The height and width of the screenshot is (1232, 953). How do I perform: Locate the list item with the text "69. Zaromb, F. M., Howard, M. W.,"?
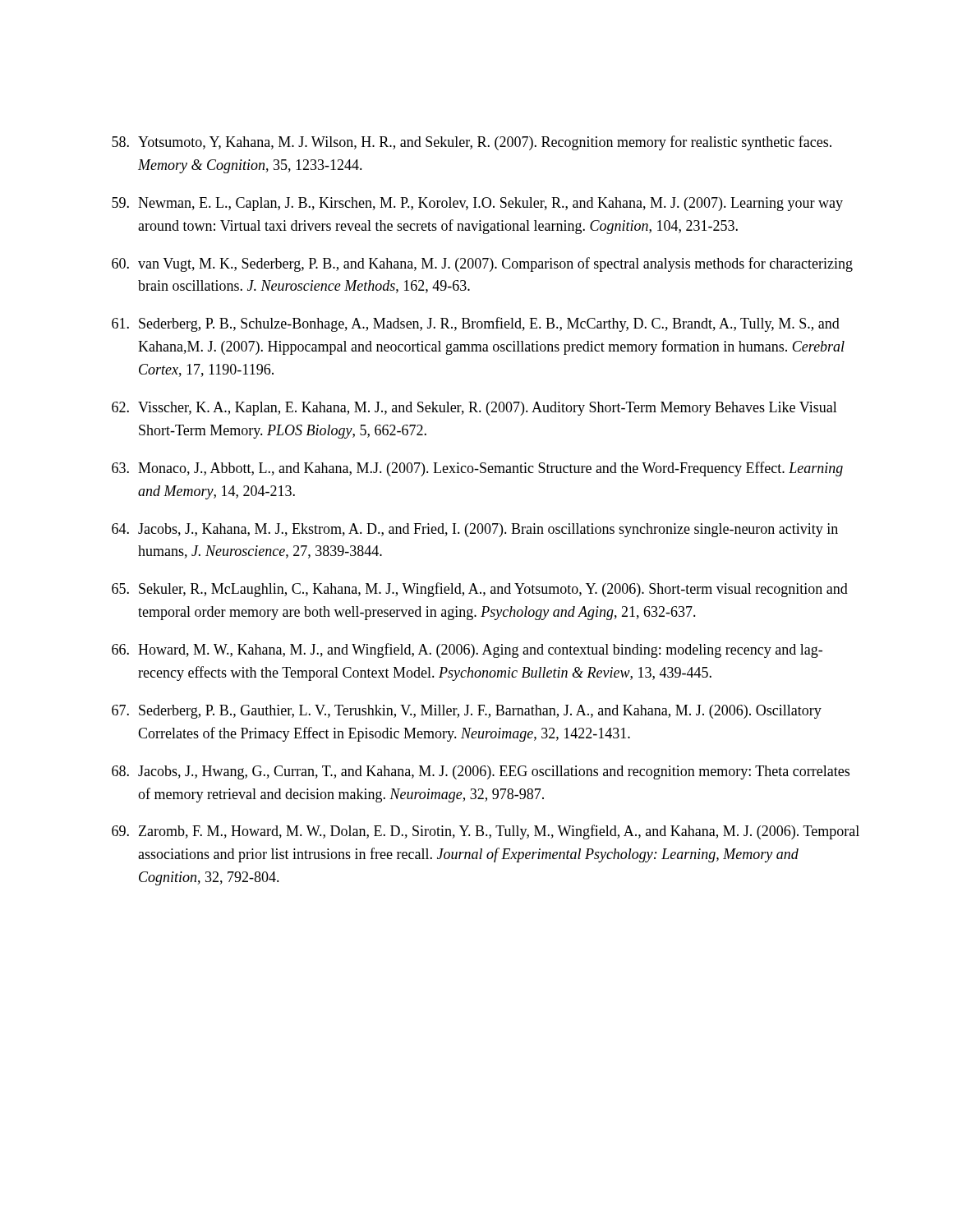(x=476, y=855)
